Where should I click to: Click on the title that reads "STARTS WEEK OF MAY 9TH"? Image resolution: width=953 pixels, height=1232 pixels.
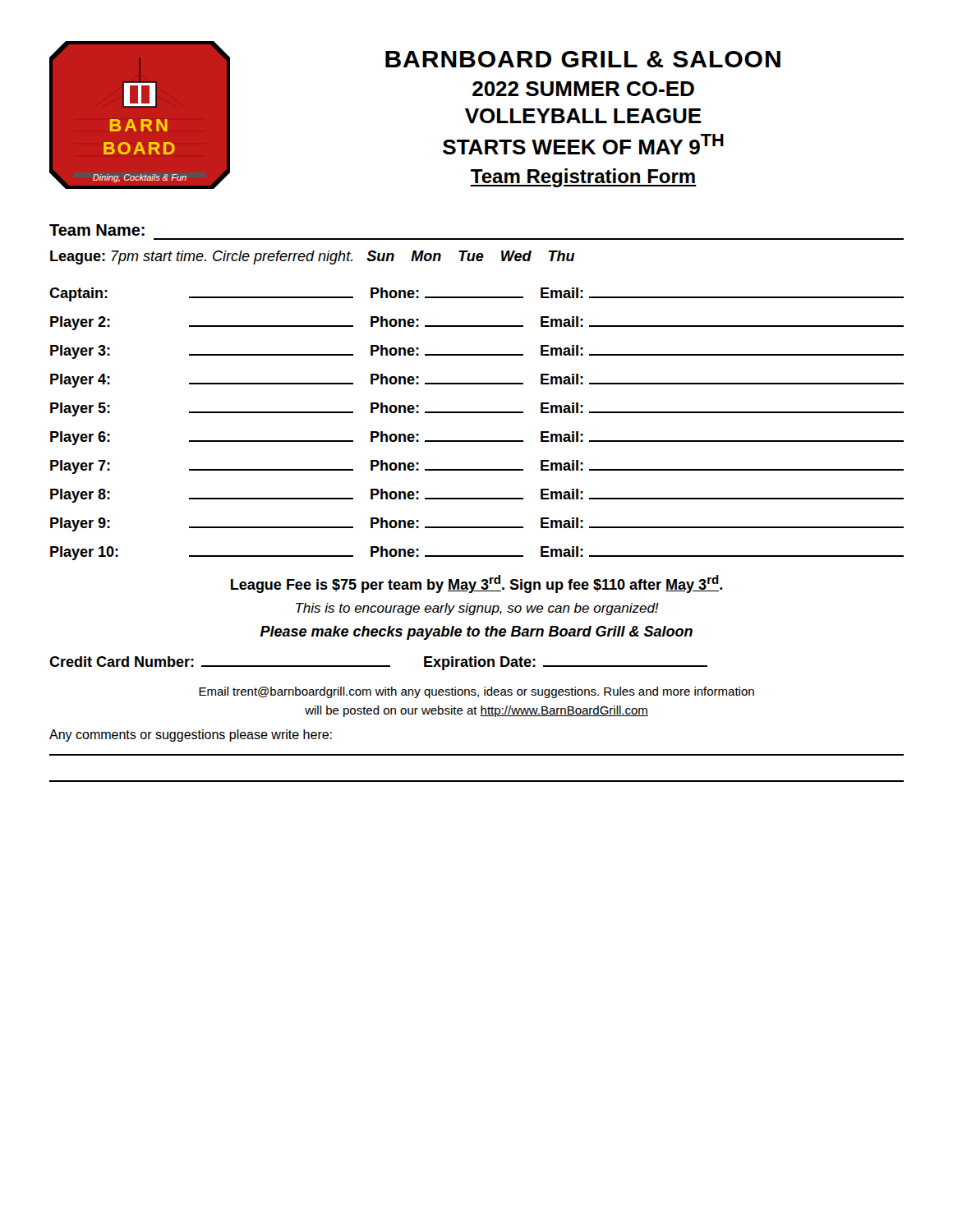(x=583, y=145)
